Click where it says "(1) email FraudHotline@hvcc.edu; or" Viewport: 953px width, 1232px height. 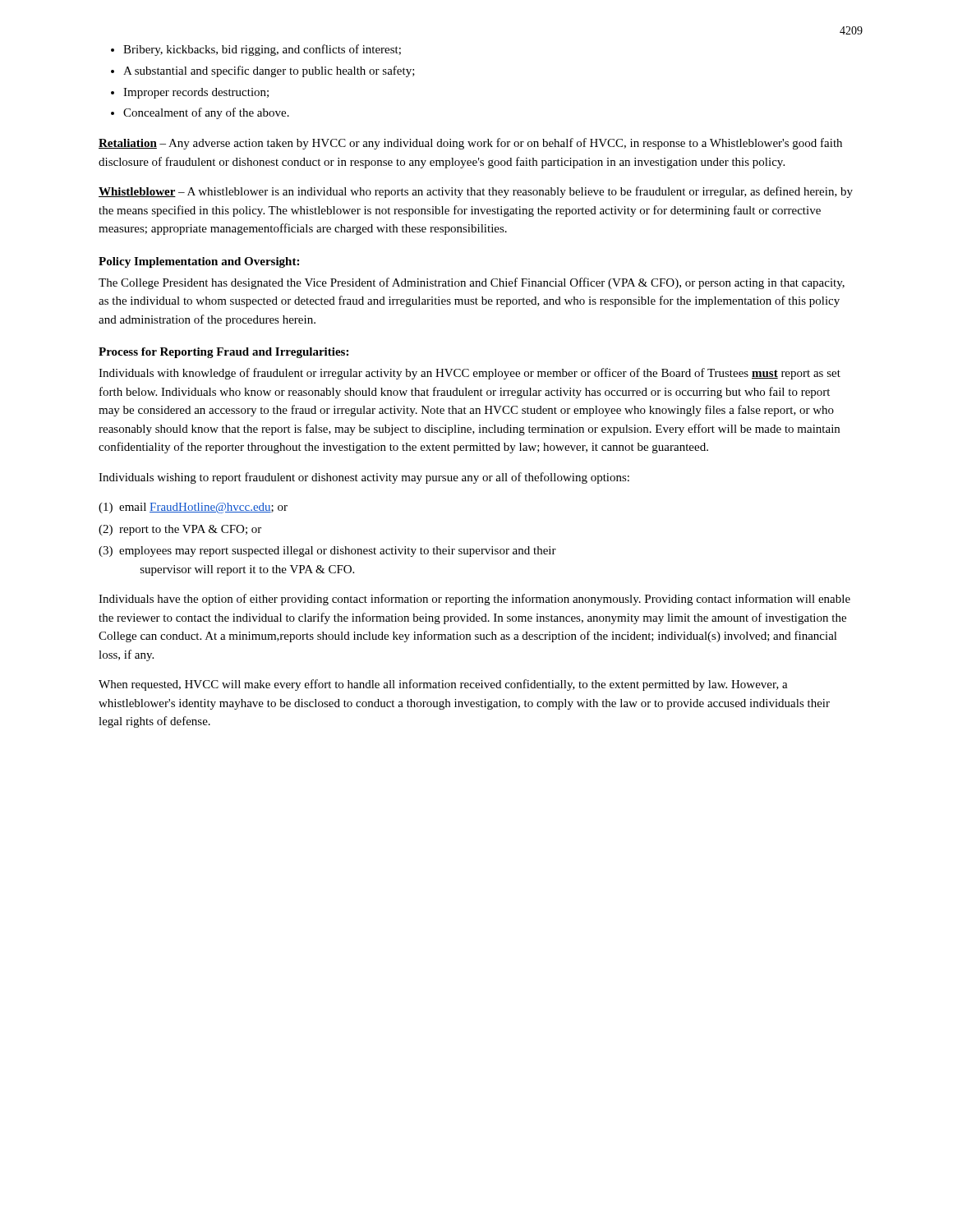click(x=193, y=507)
